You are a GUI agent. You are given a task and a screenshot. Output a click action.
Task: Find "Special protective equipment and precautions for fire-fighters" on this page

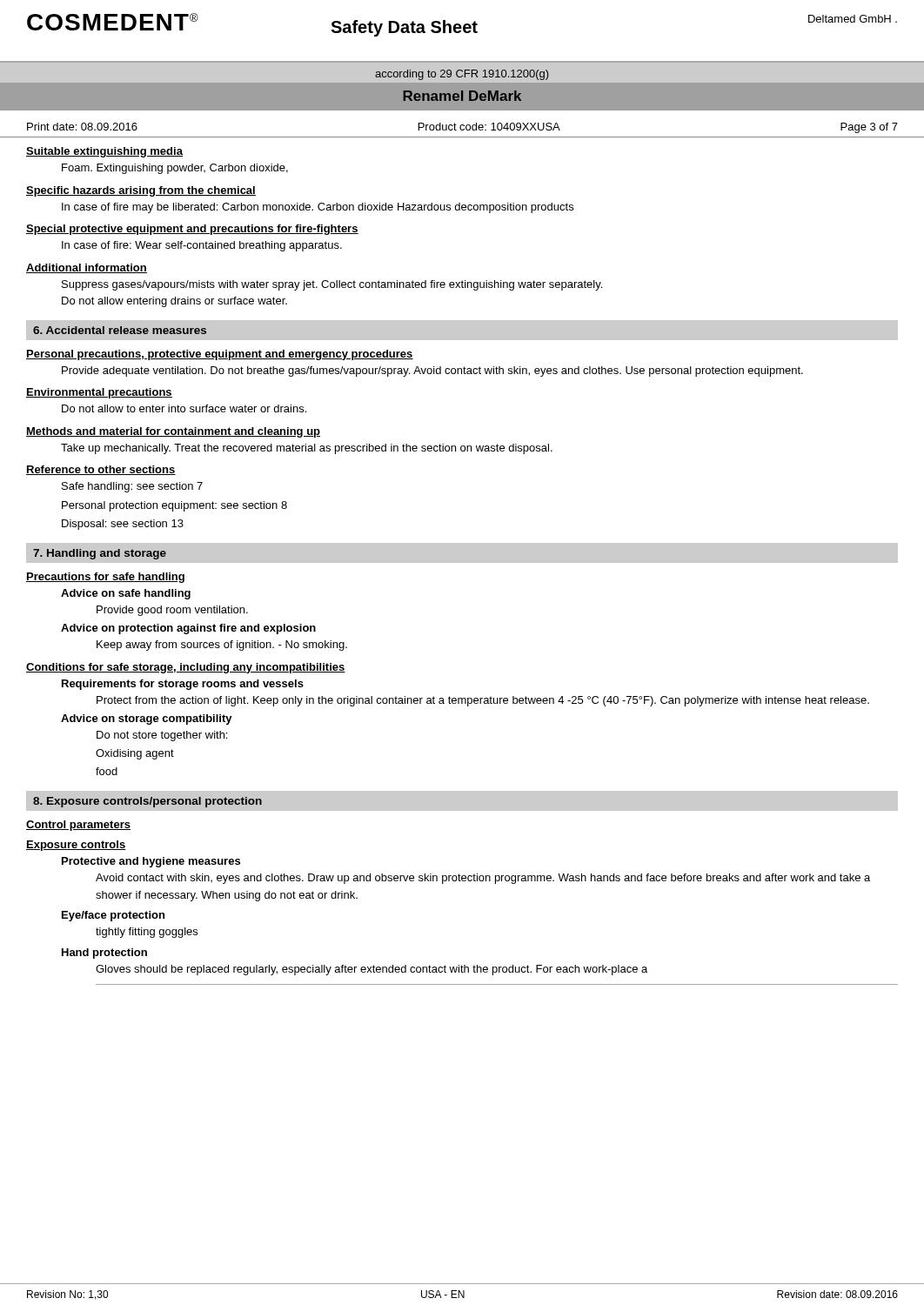[192, 228]
